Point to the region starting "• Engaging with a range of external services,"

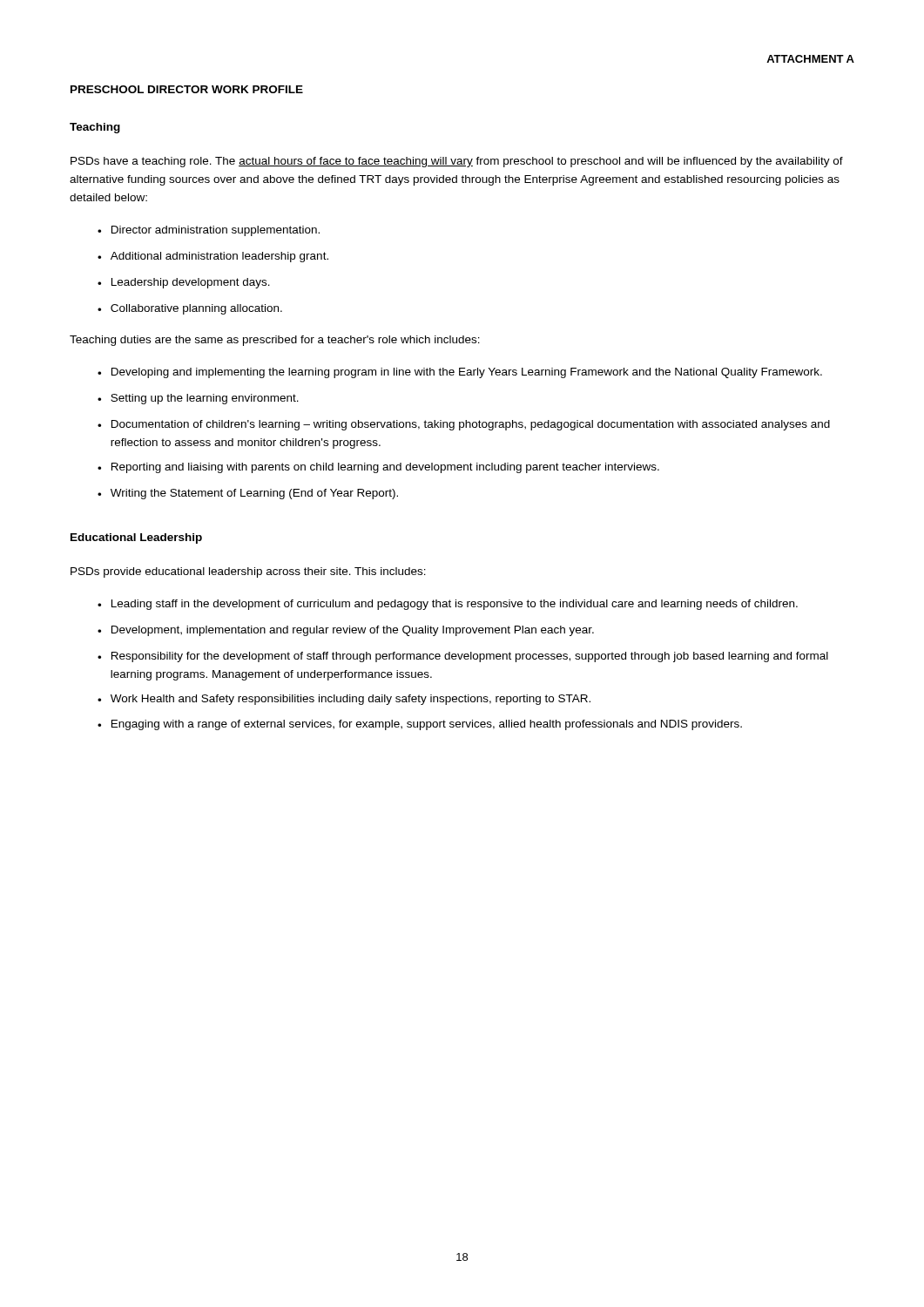click(420, 726)
